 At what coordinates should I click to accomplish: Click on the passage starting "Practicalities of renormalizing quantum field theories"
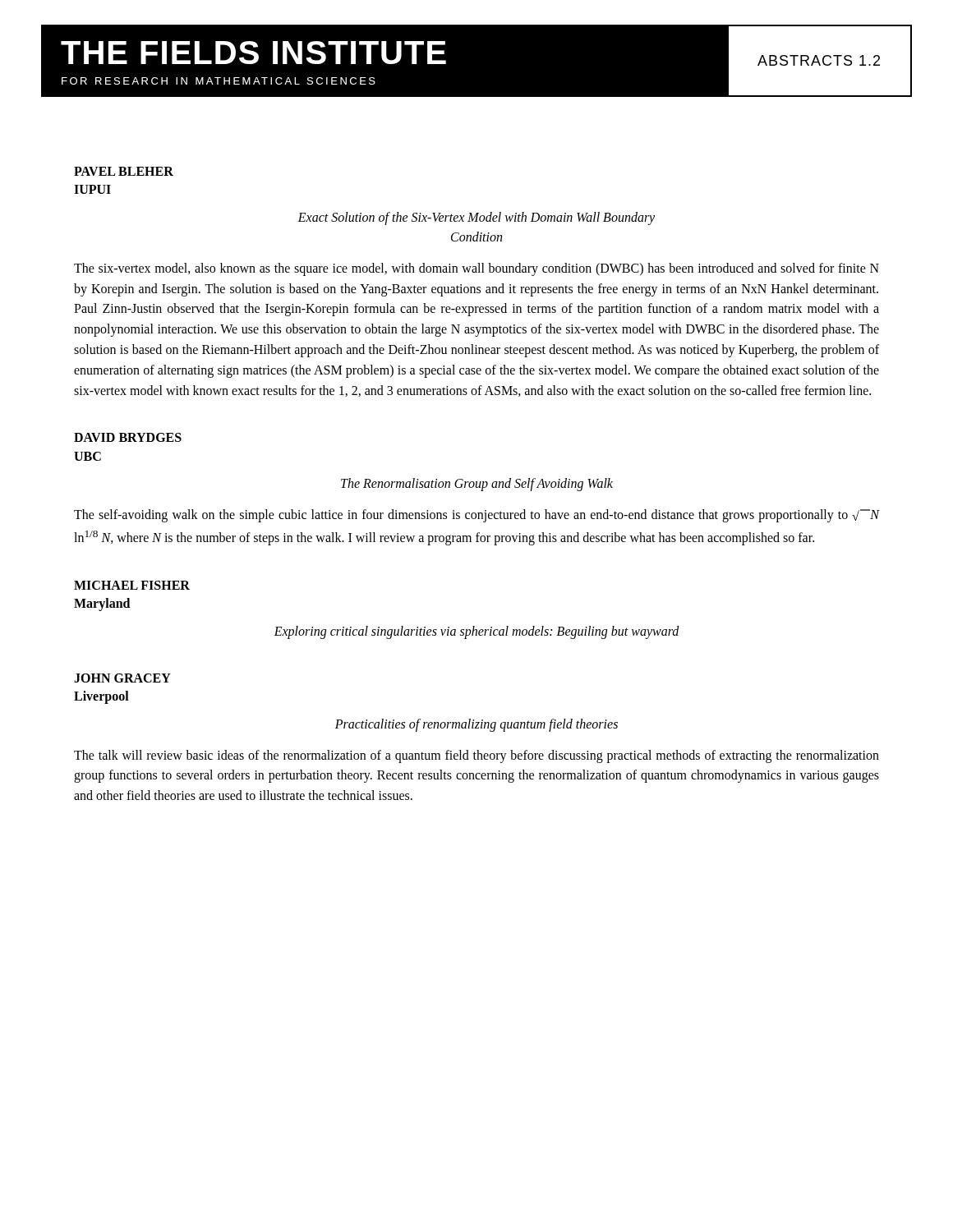(476, 724)
